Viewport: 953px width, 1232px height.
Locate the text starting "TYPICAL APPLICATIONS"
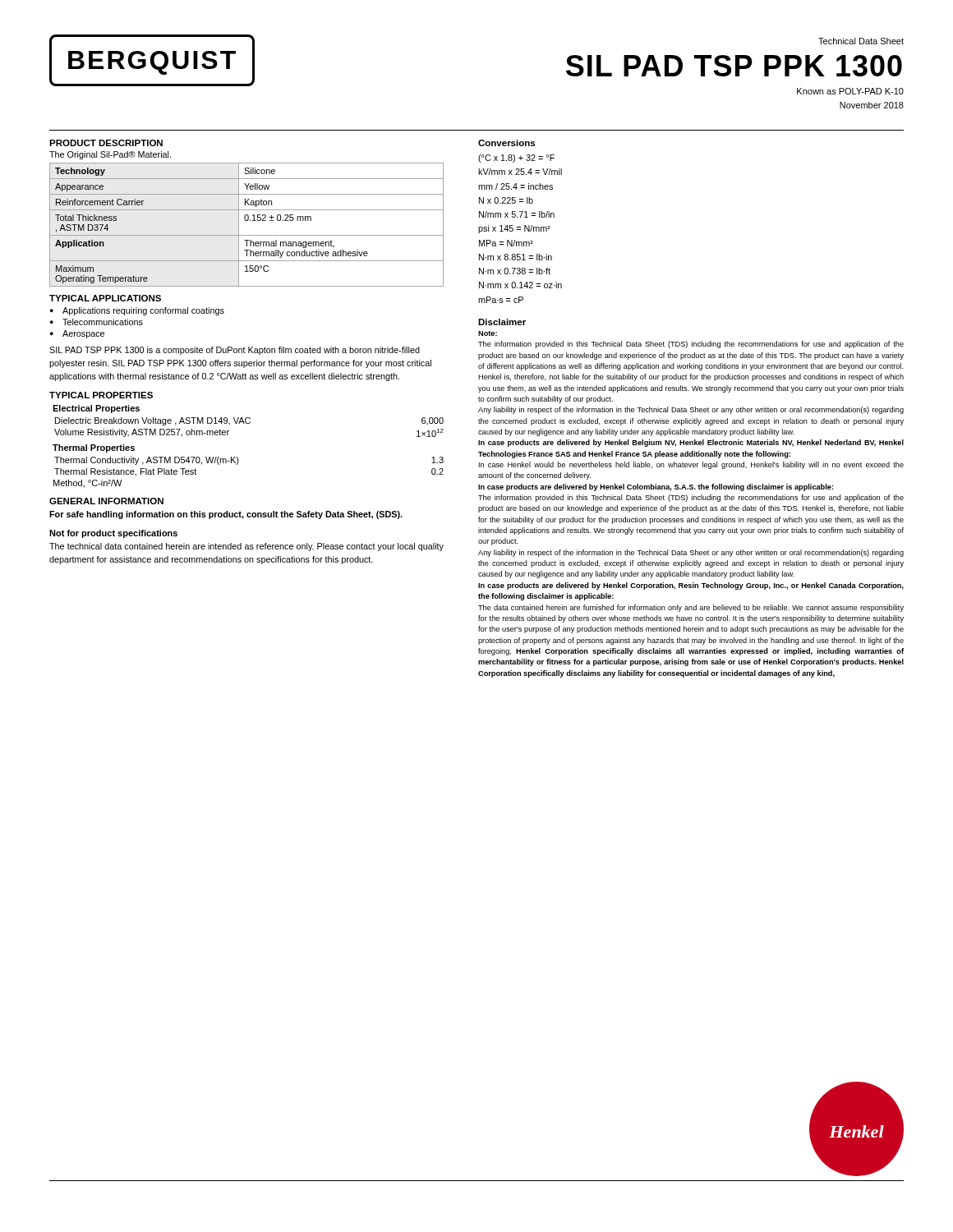105,298
